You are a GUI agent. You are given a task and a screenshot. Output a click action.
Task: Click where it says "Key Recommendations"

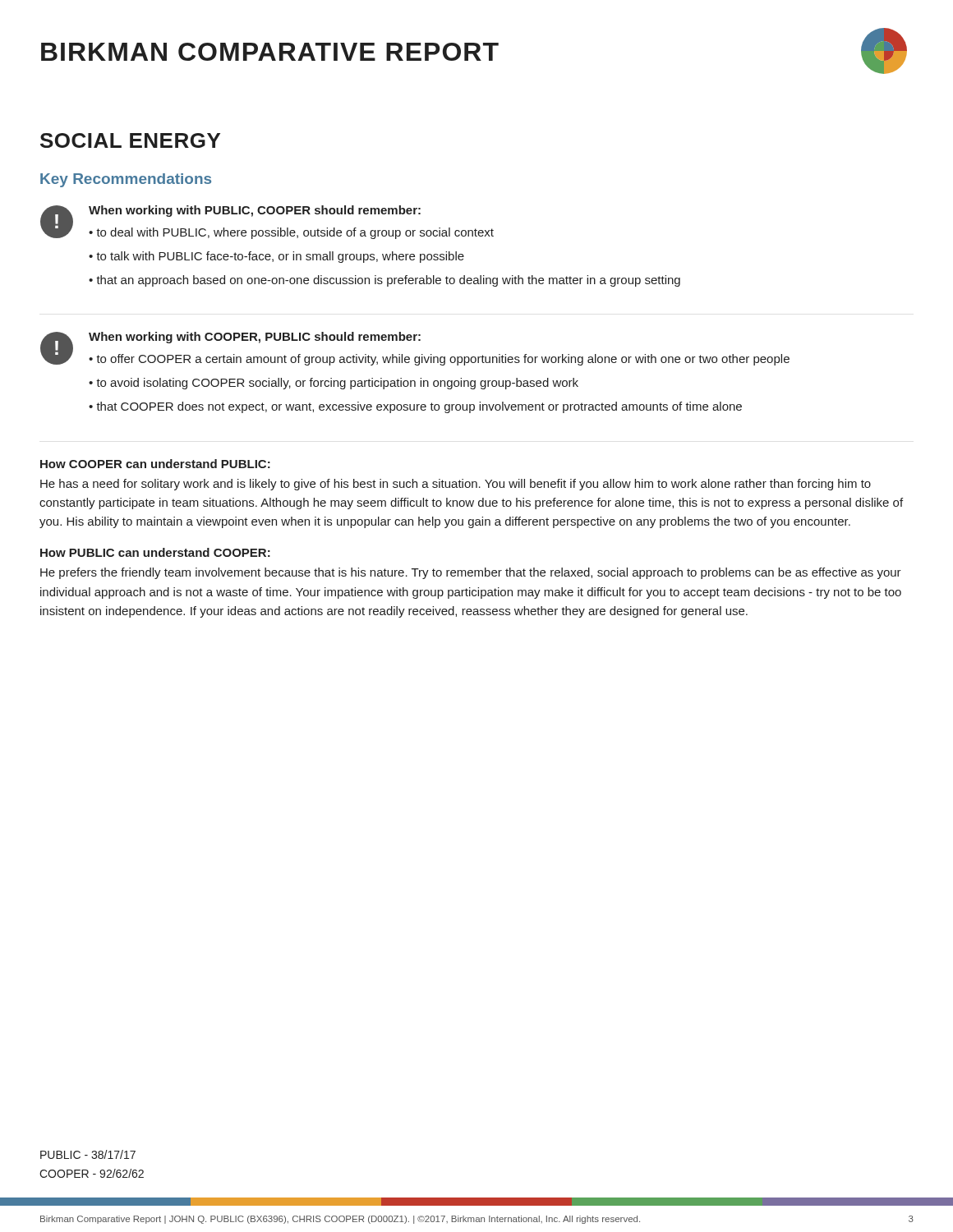(126, 179)
